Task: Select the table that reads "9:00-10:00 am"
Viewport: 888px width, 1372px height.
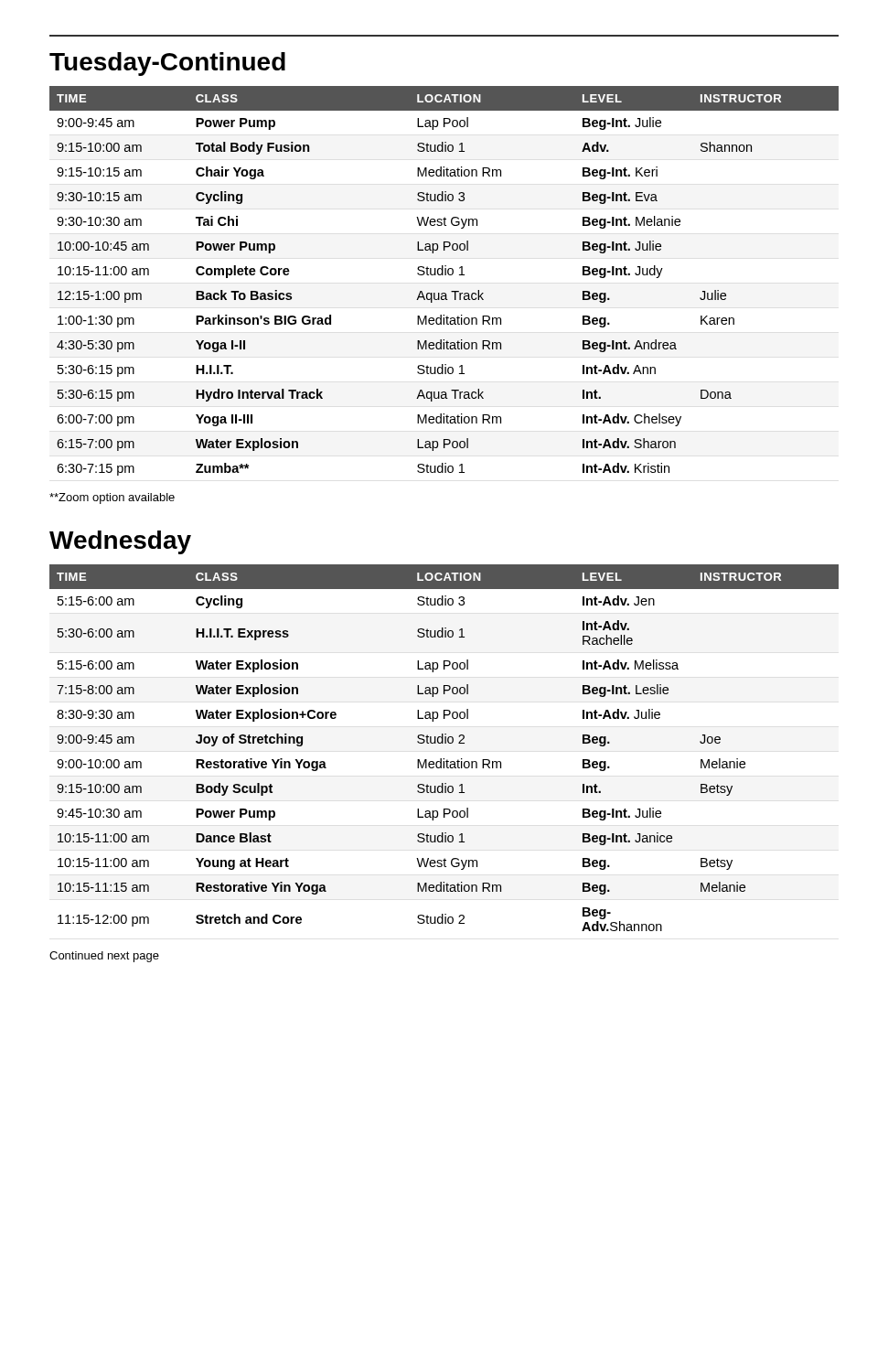Action: [444, 752]
